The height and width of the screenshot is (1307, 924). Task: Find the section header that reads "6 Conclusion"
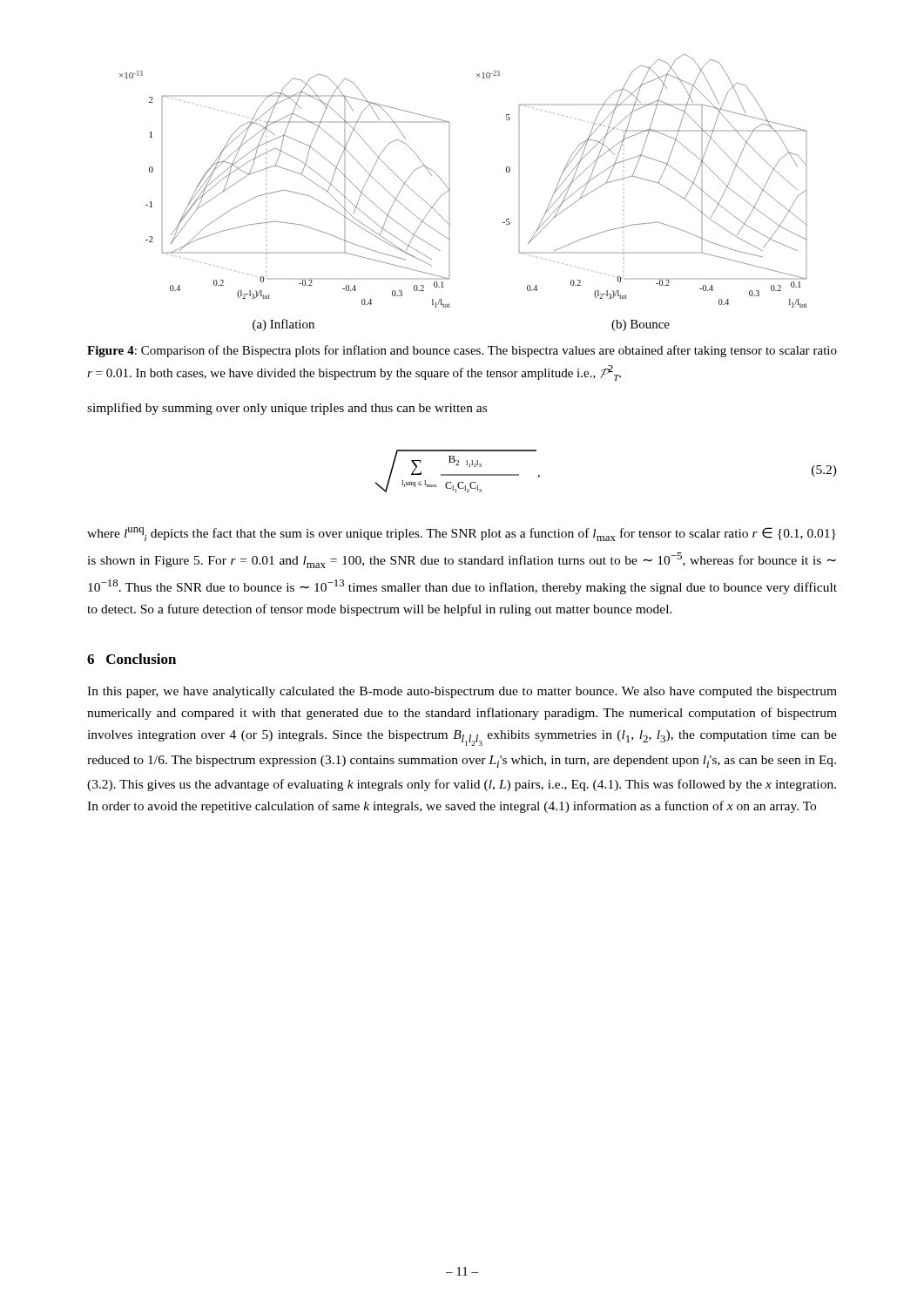[132, 659]
